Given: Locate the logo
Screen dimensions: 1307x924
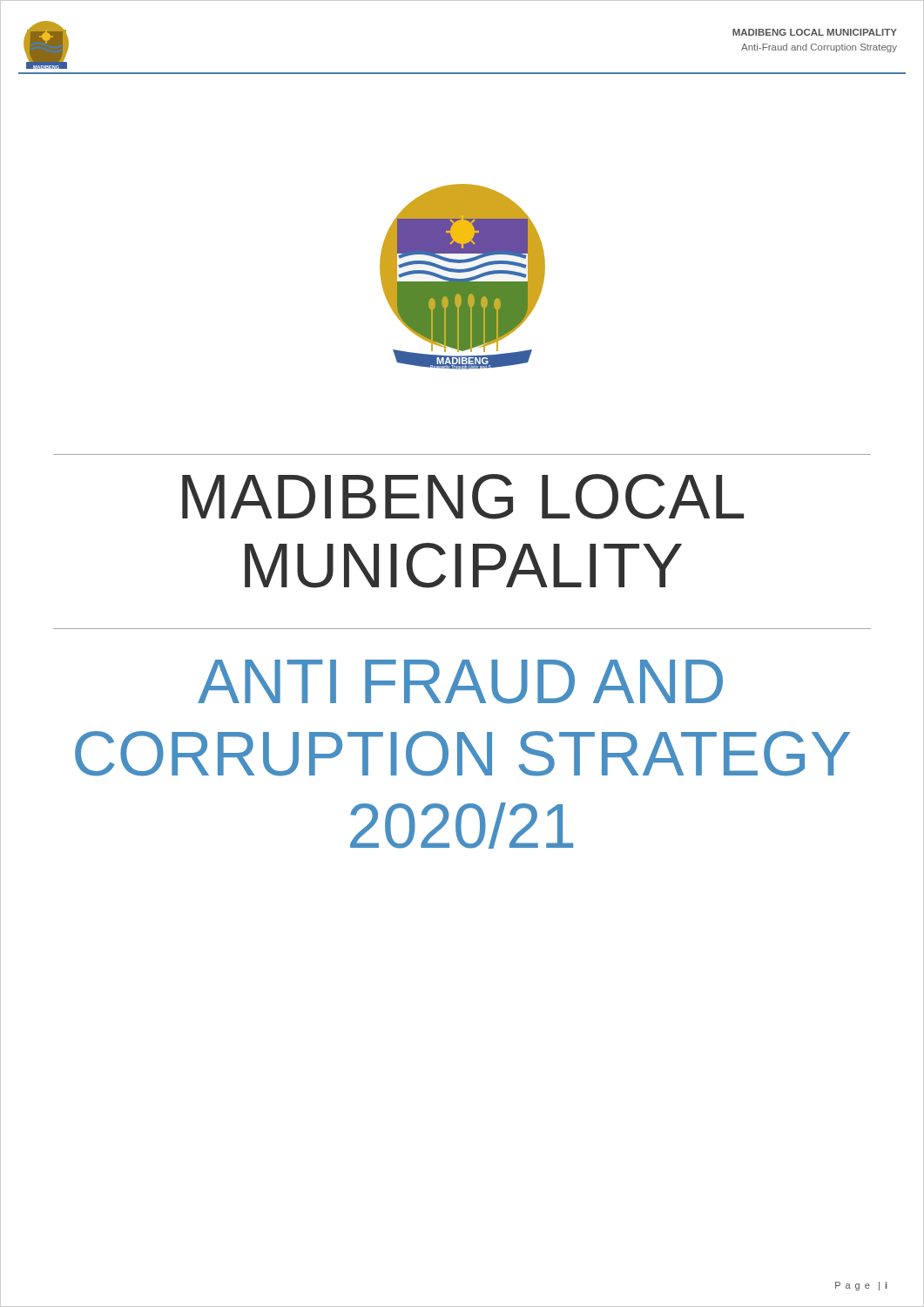Looking at the screenshot, I should tap(462, 278).
